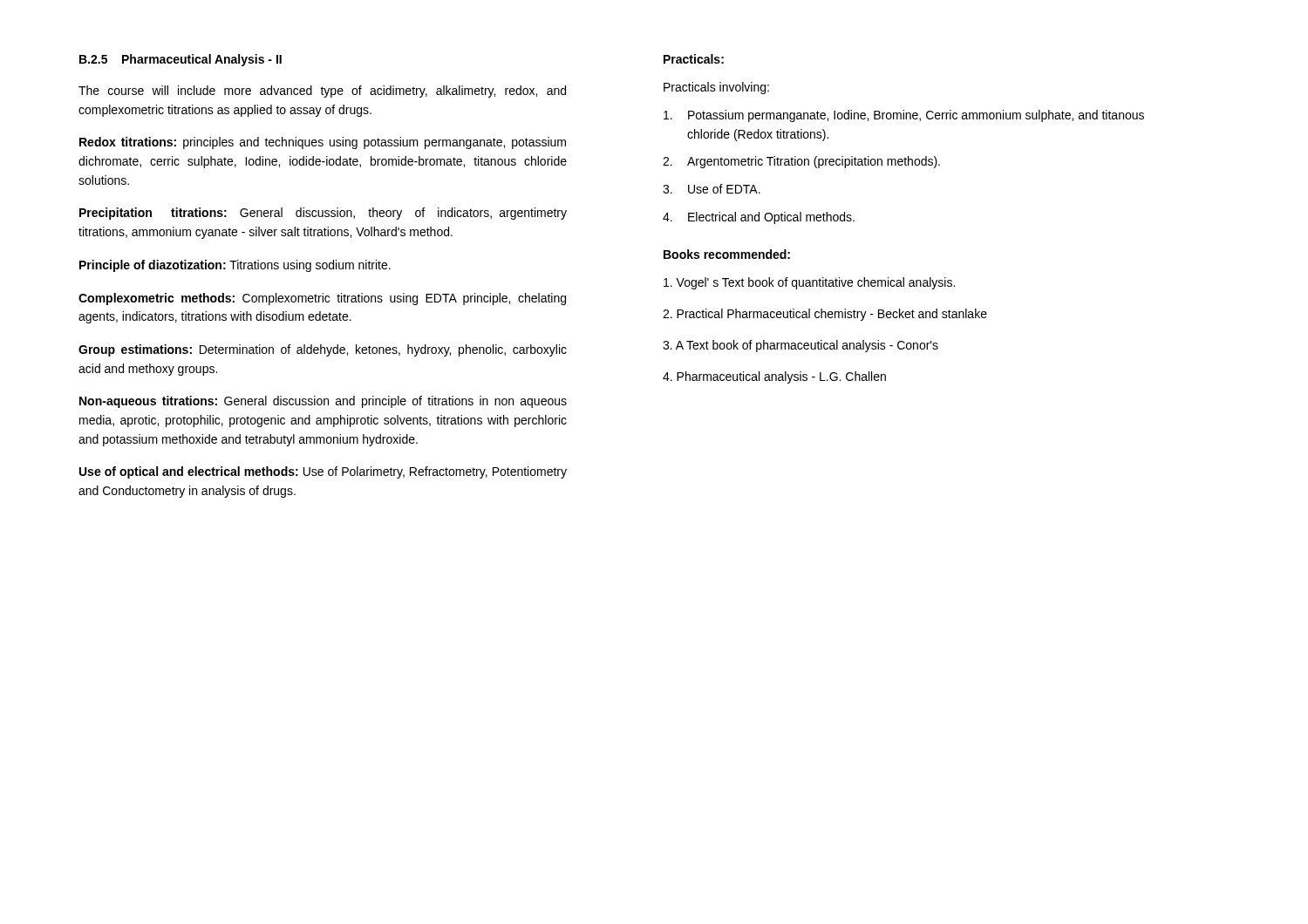Find the text with the text "Practicals involving:"
Image resolution: width=1308 pixels, height=924 pixels.
[716, 87]
